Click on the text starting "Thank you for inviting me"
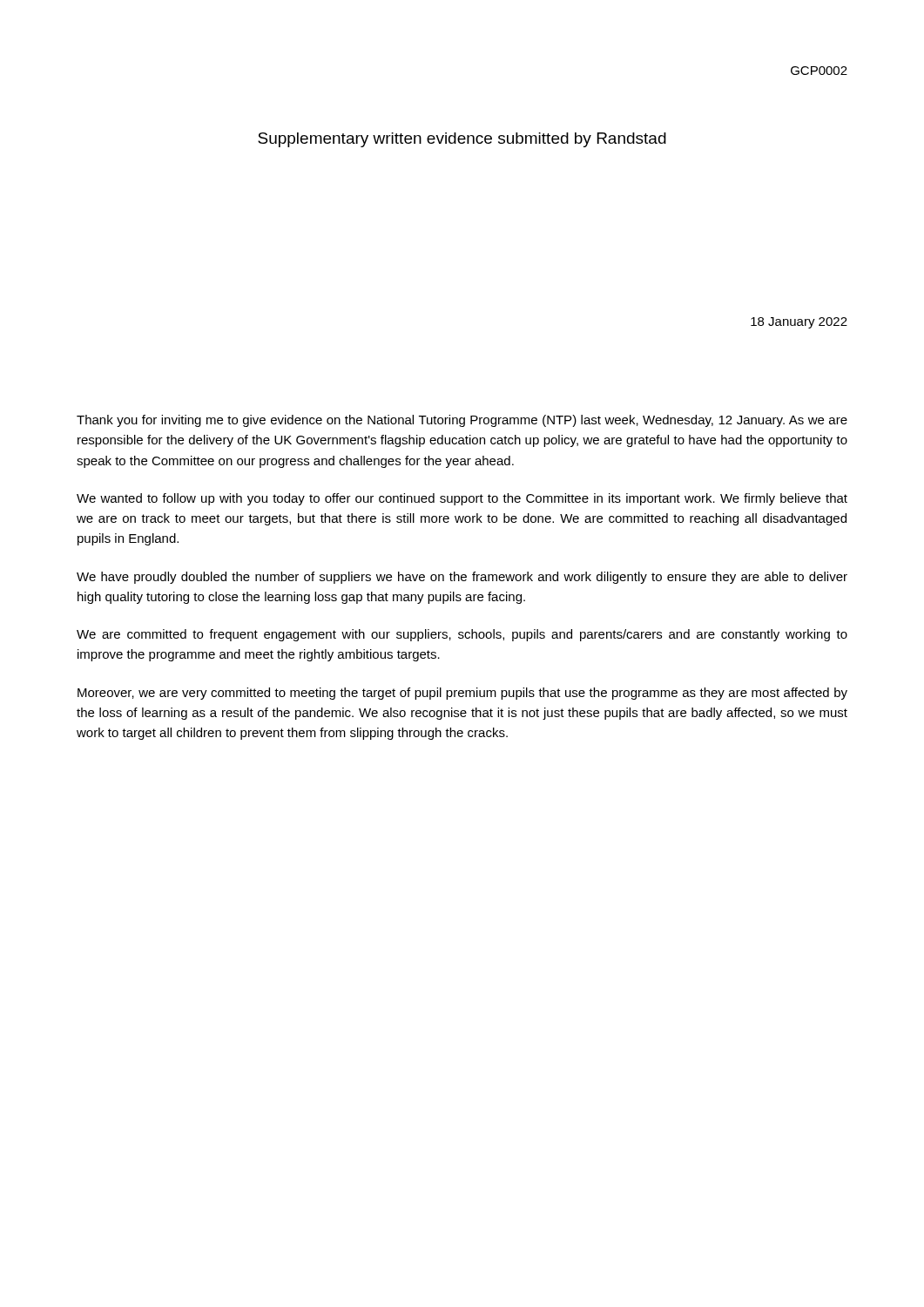 [x=462, y=440]
